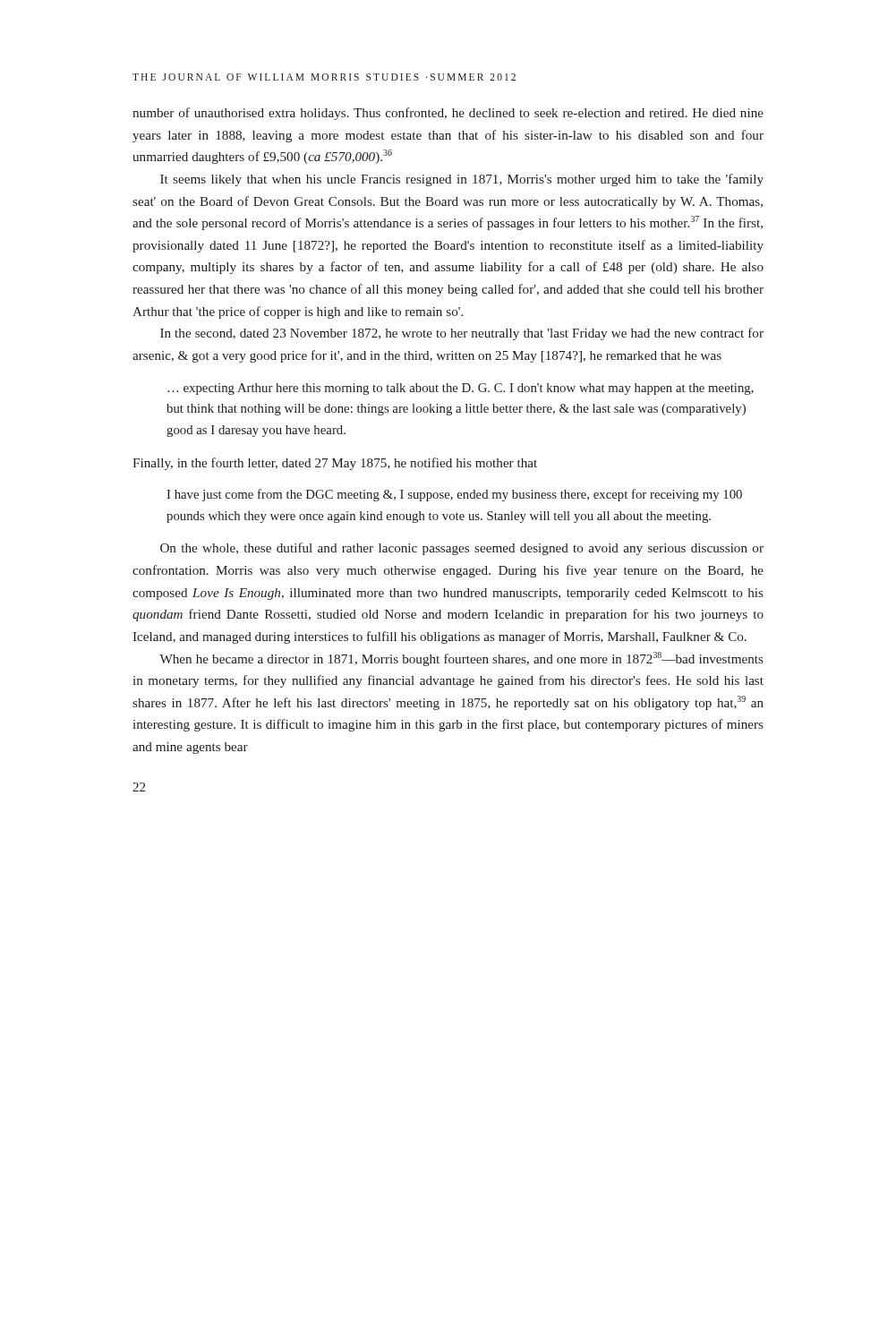Click on the text block with the text "It seems likely that when"
This screenshot has height=1343, width=896.
448,245
